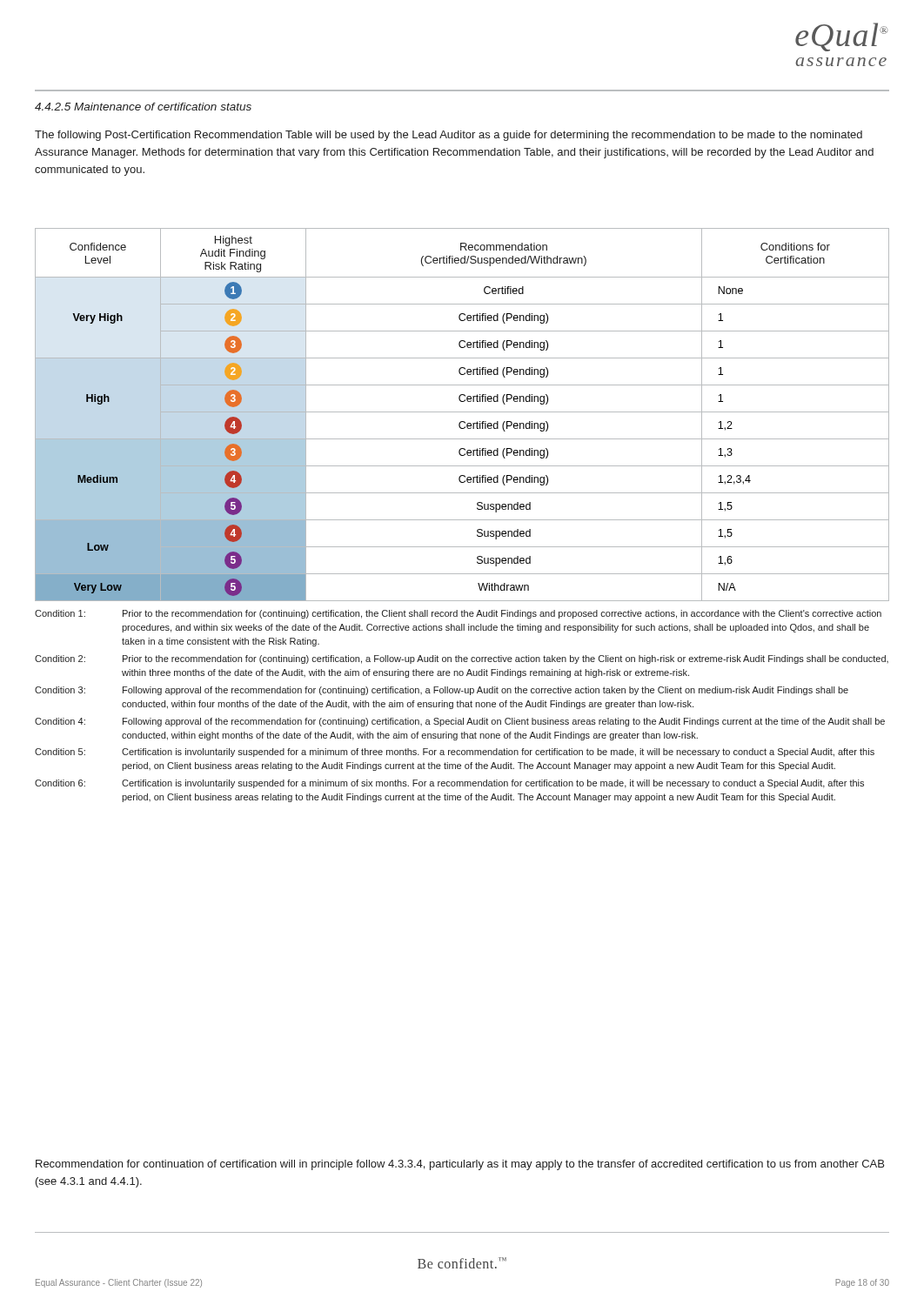
Task: Where is the passage that starts "Condition 5: Certification"?
Action: 462,760
